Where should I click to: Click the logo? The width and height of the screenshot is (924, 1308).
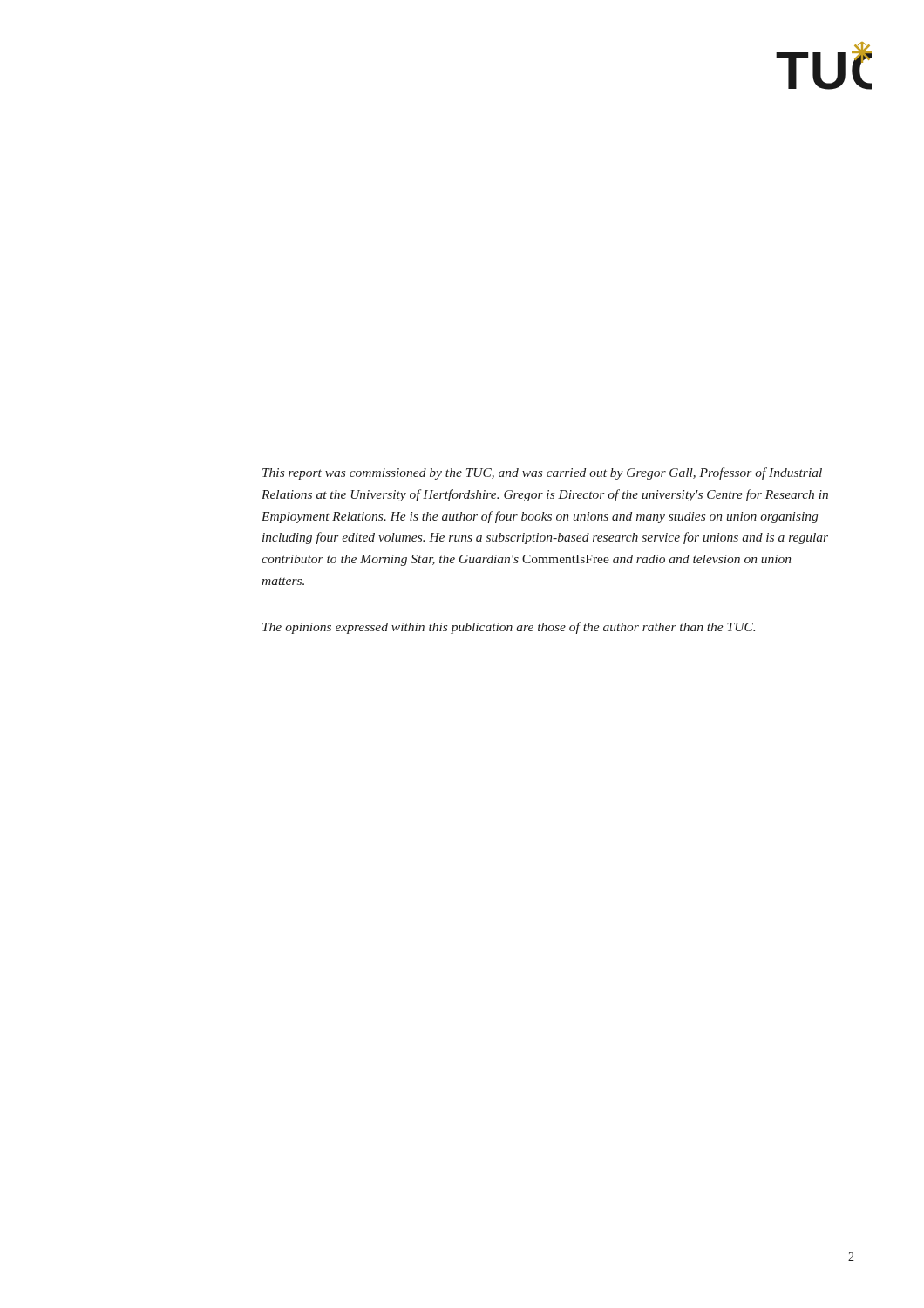[x=824, y=72]
